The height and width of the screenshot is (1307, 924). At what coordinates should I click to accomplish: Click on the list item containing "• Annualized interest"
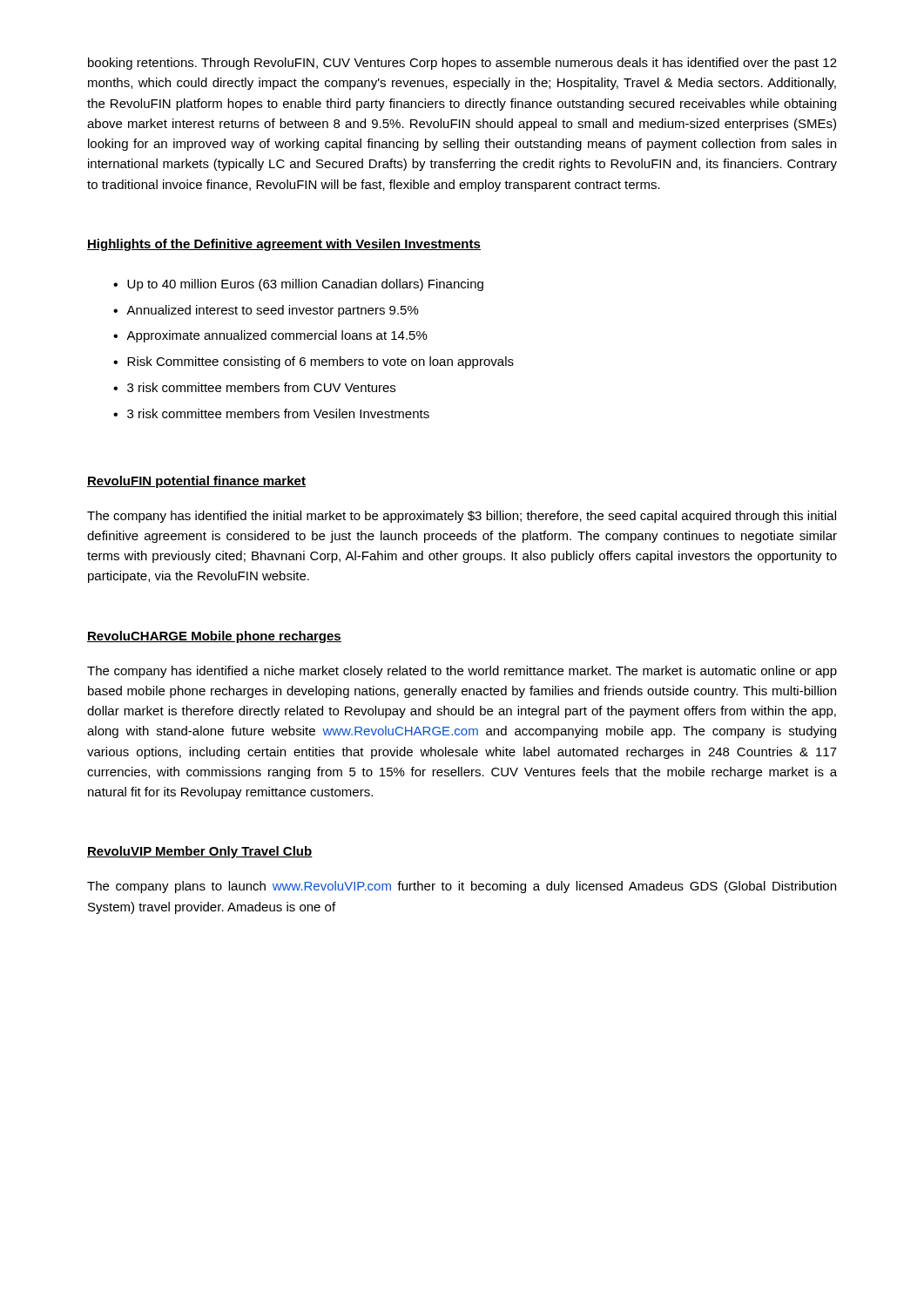click(266, 311)
